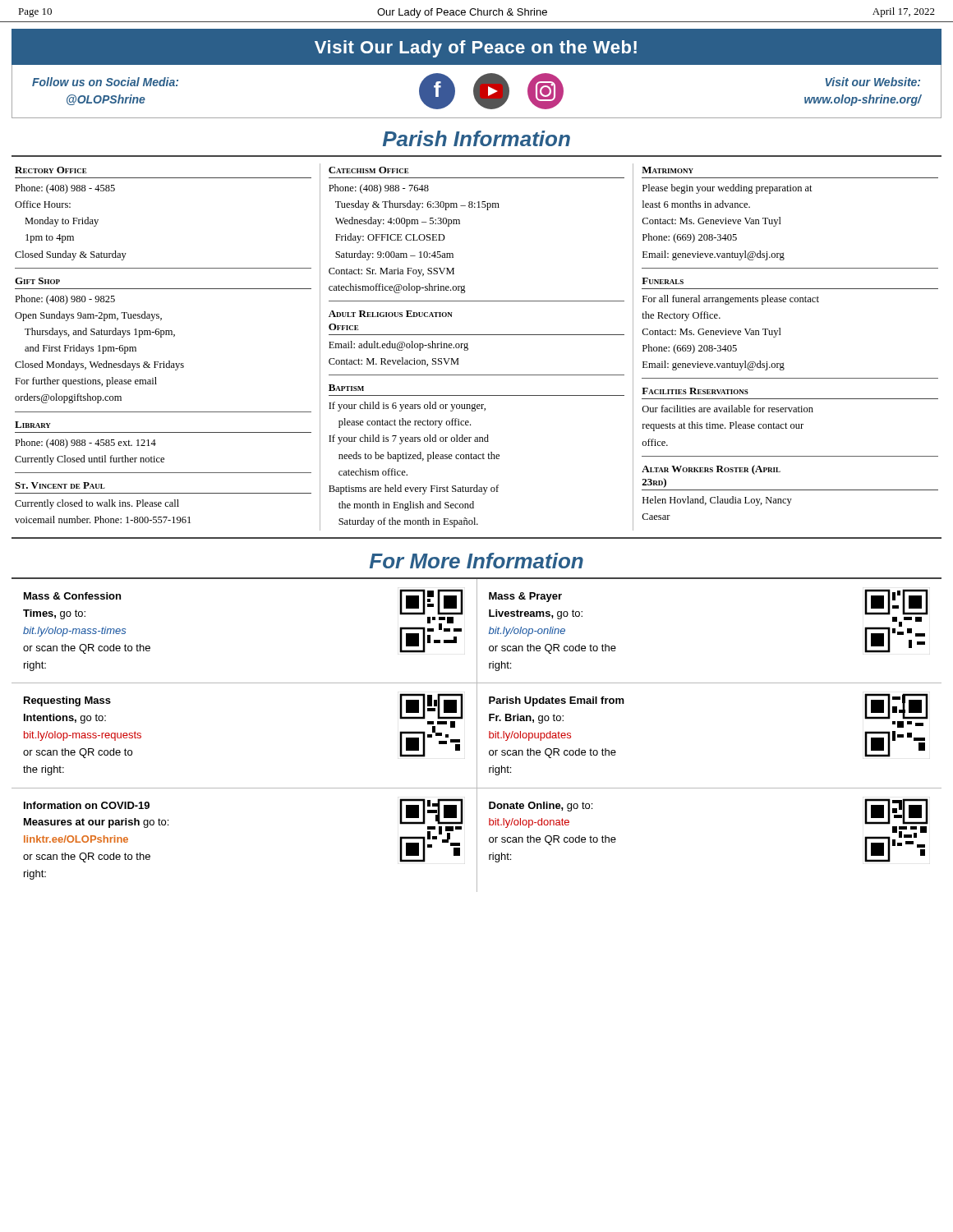
Task: Locate the block of text that opens with "Mass & Prayer Livestreams, go"
Action: pos(534,616)
